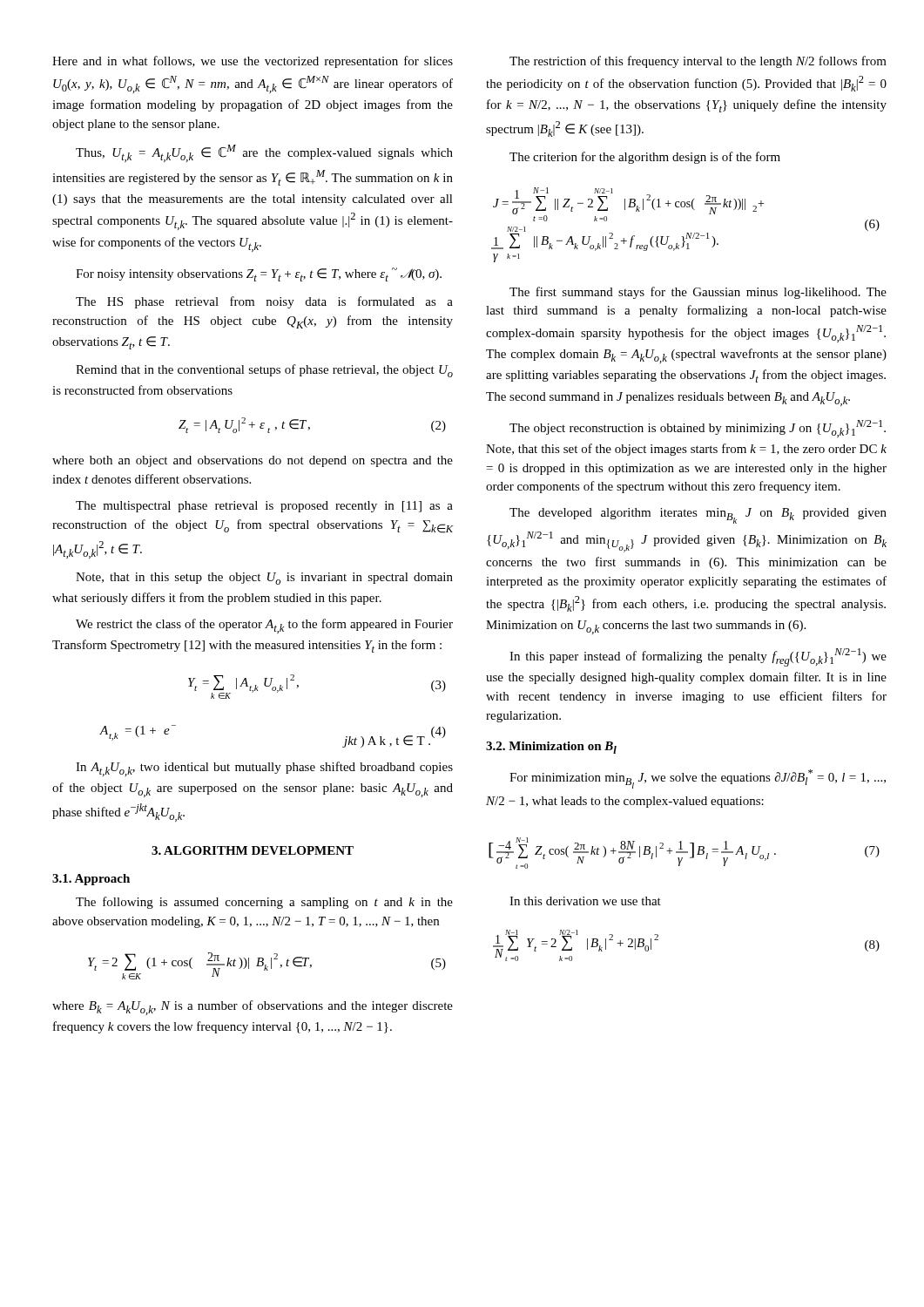This screenshot has width=924, height=1307.
Task: Click the formula that begins "J = 1 σ 2 ∑ N −1"
Action: pyautogui.click(x=686, y=225)
